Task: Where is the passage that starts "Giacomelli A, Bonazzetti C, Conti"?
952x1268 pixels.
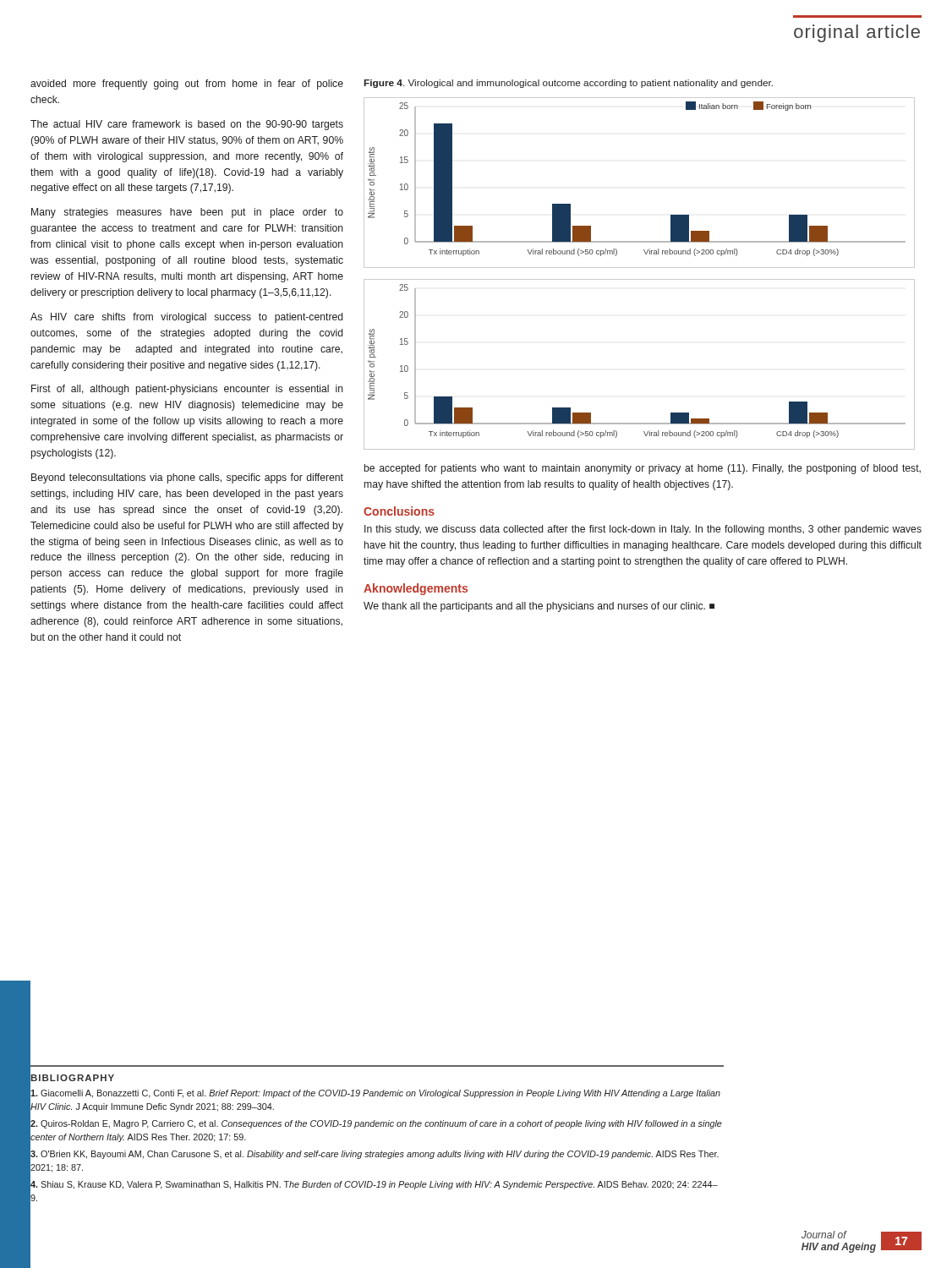Action: (x=375, y=1100)
